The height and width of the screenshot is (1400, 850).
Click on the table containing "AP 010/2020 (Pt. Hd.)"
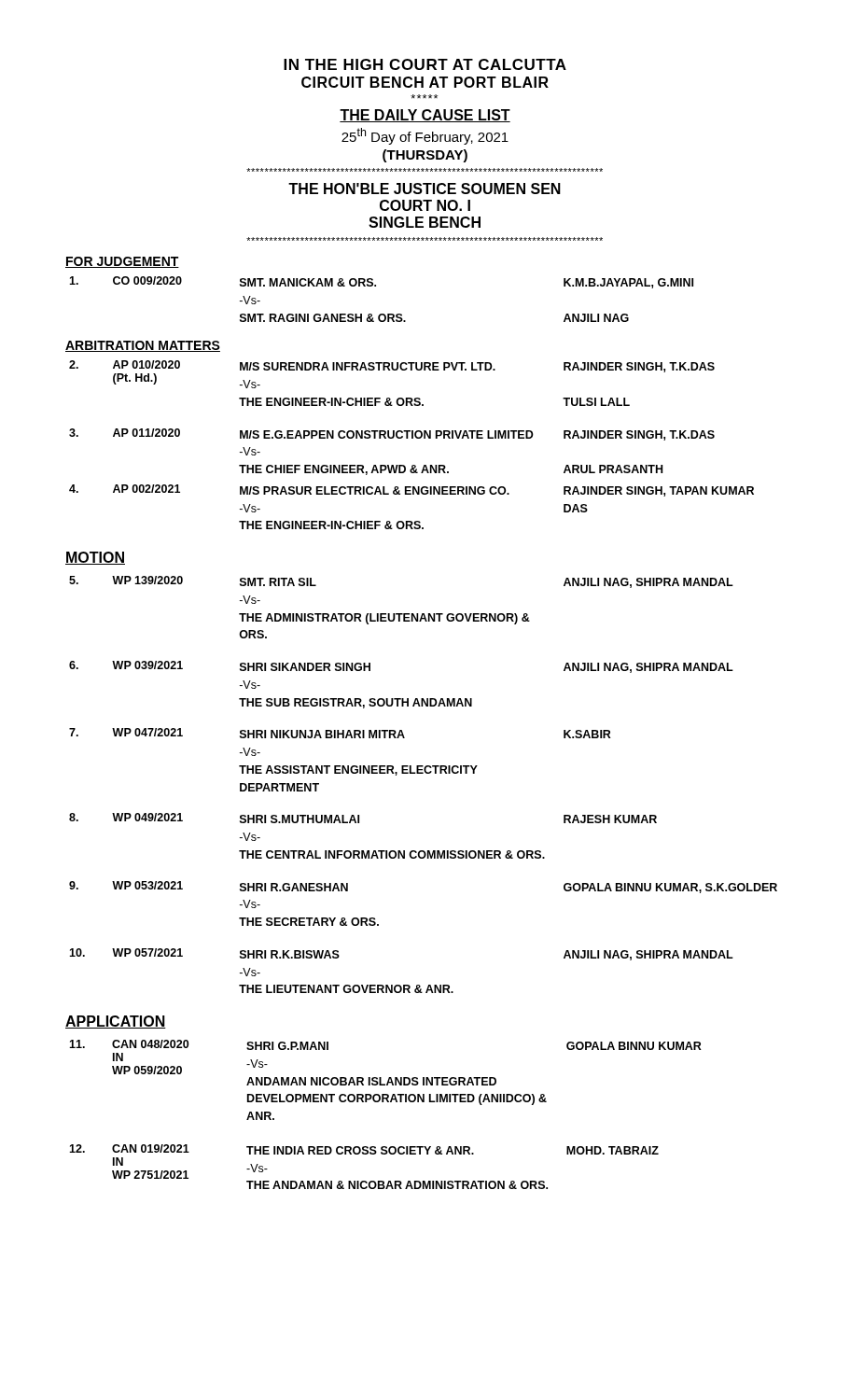425,447
